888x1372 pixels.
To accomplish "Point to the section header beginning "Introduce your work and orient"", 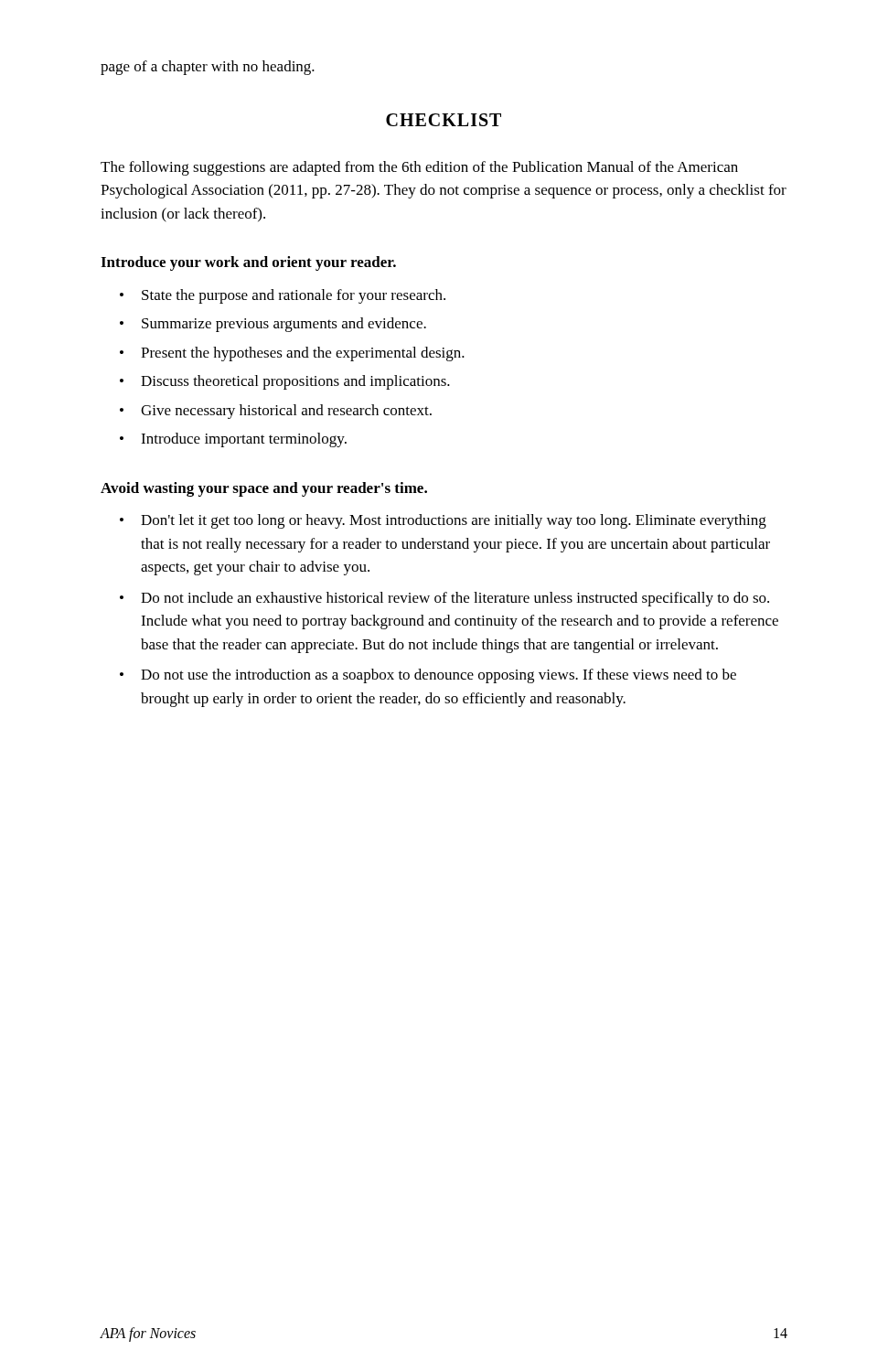I will tap(249, 262).
